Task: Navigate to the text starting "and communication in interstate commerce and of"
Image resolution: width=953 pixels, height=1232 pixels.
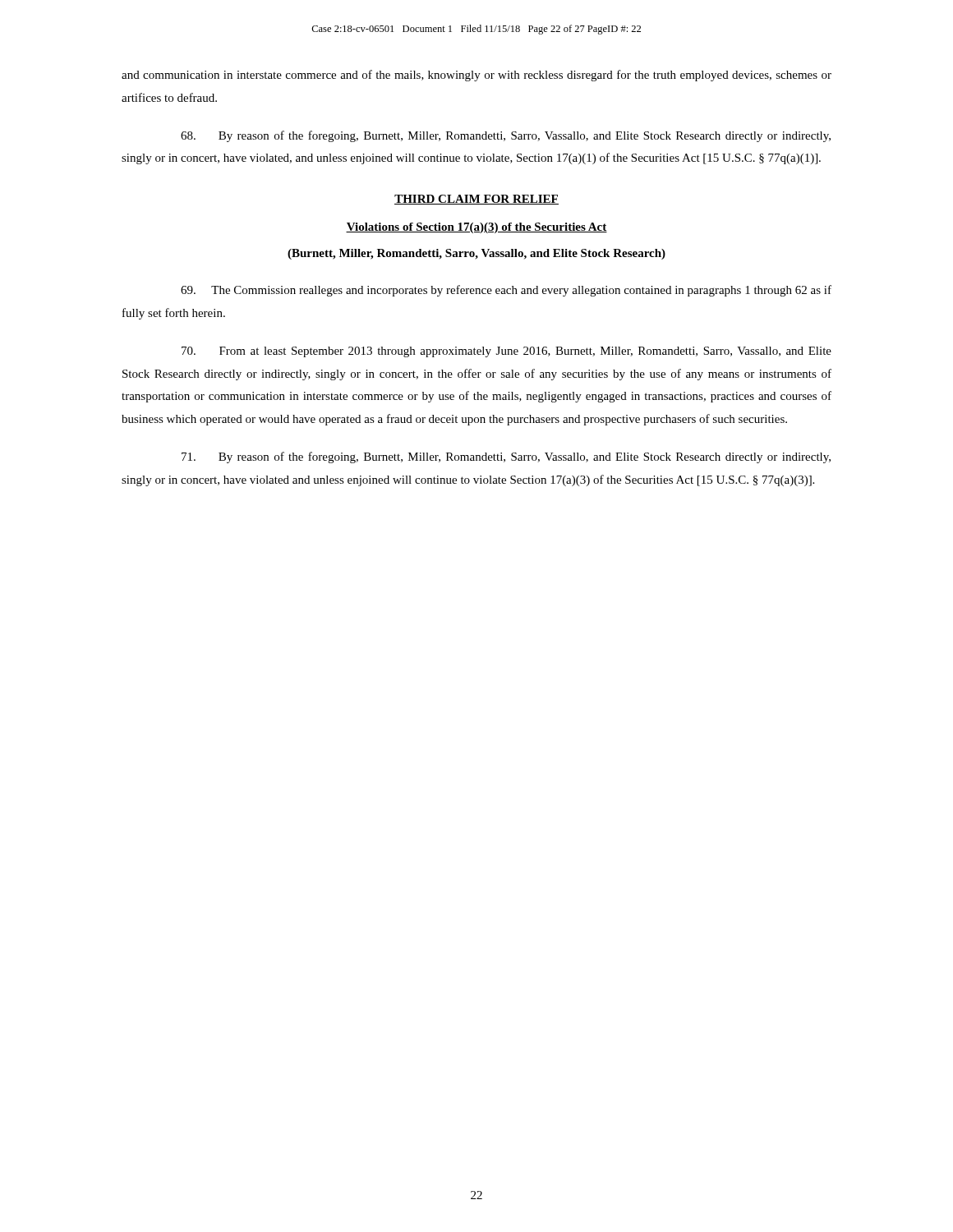Action: point(476,86)
